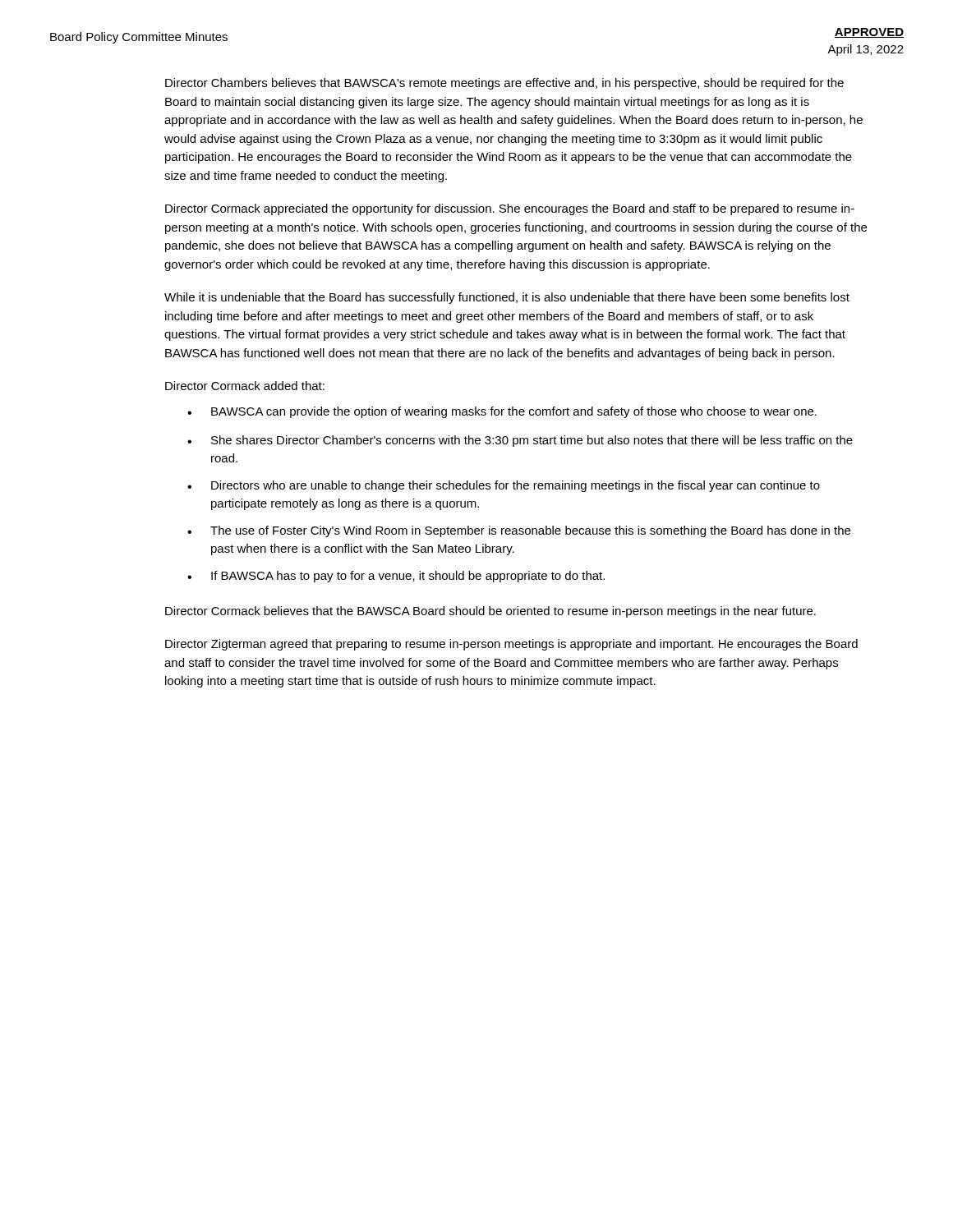Find the passage starting "• The use of Foster City's Wind Room"
Screen dimensions: 1232x953
tap(529, 540)
